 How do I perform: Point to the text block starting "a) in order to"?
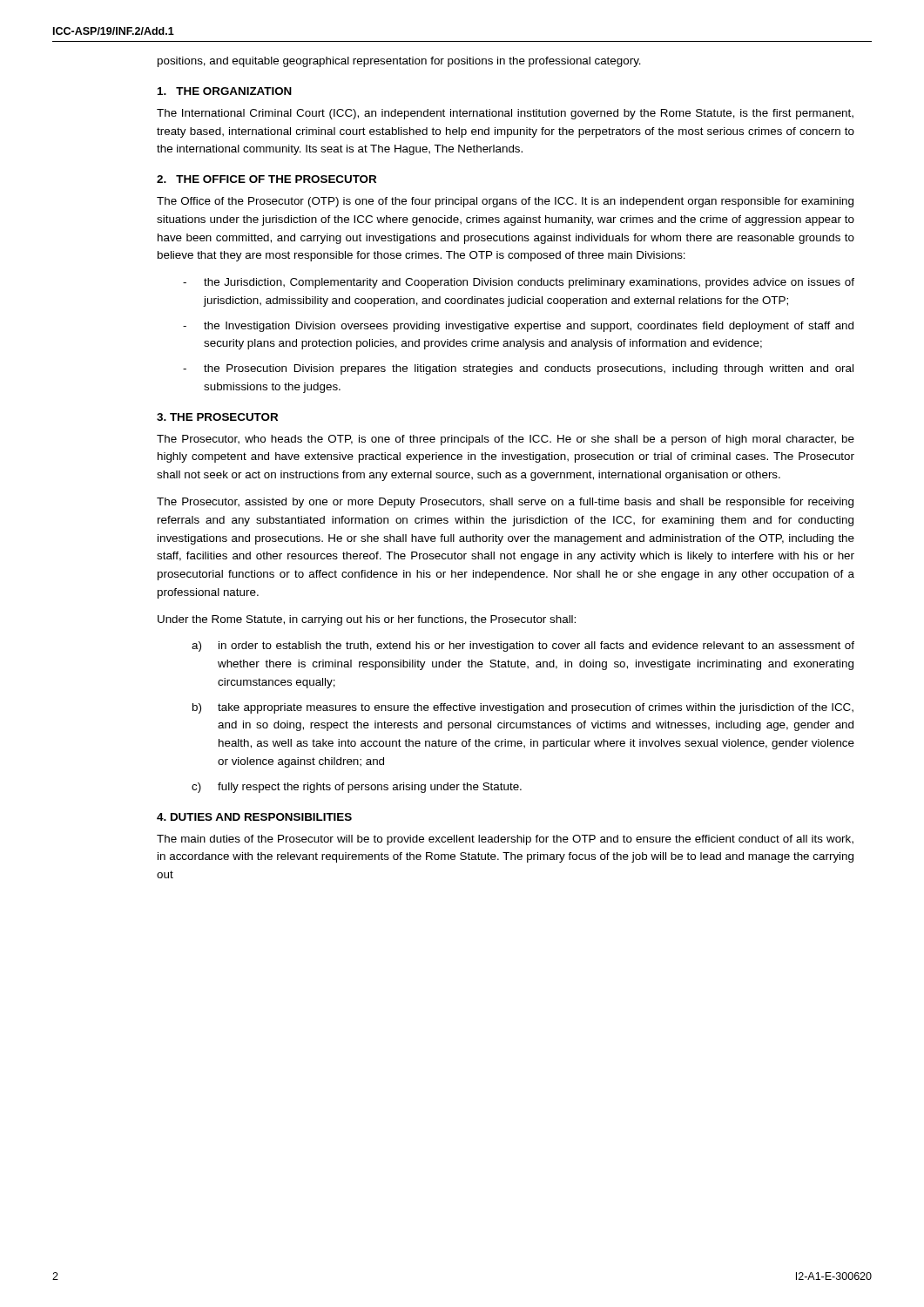(x=523, y=664)
